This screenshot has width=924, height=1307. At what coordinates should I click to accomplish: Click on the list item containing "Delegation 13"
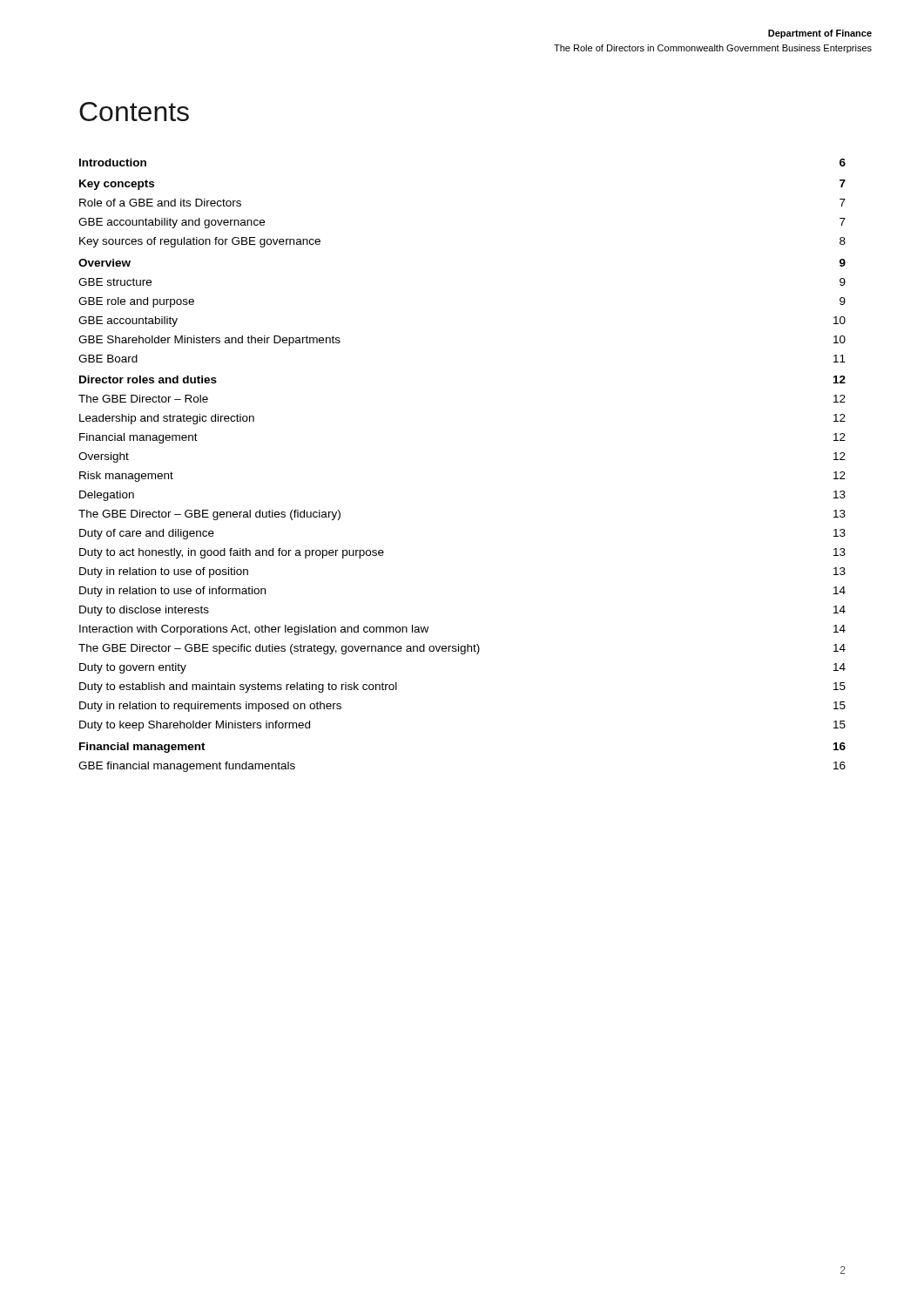point(107,497)
